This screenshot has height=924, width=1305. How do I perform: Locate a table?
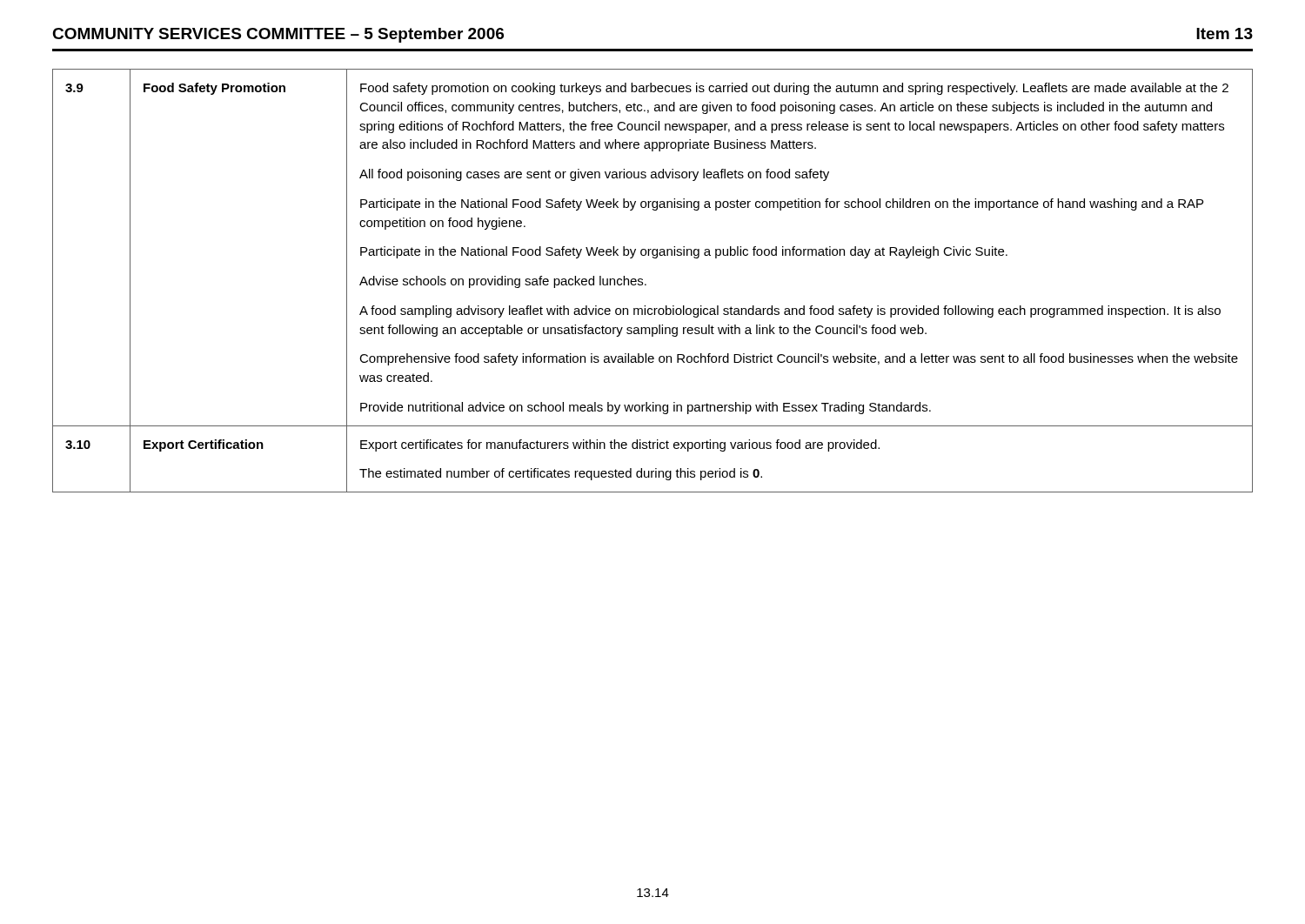coord(652,281)
